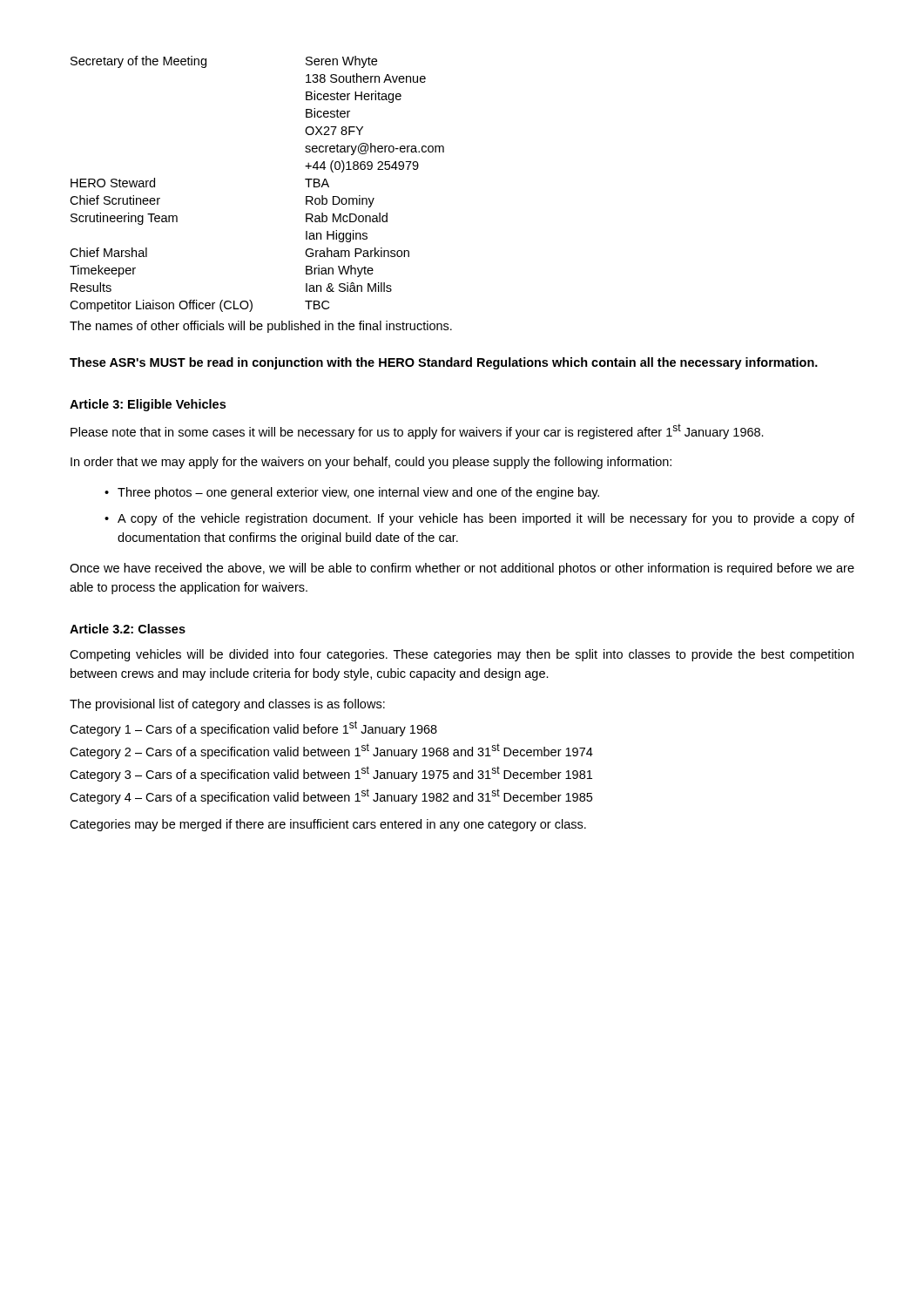The width and height of the screenshot is (924, 1307).
Task: Point to the element starting "Category 2 – Cars"
Action: pos(331,750)
